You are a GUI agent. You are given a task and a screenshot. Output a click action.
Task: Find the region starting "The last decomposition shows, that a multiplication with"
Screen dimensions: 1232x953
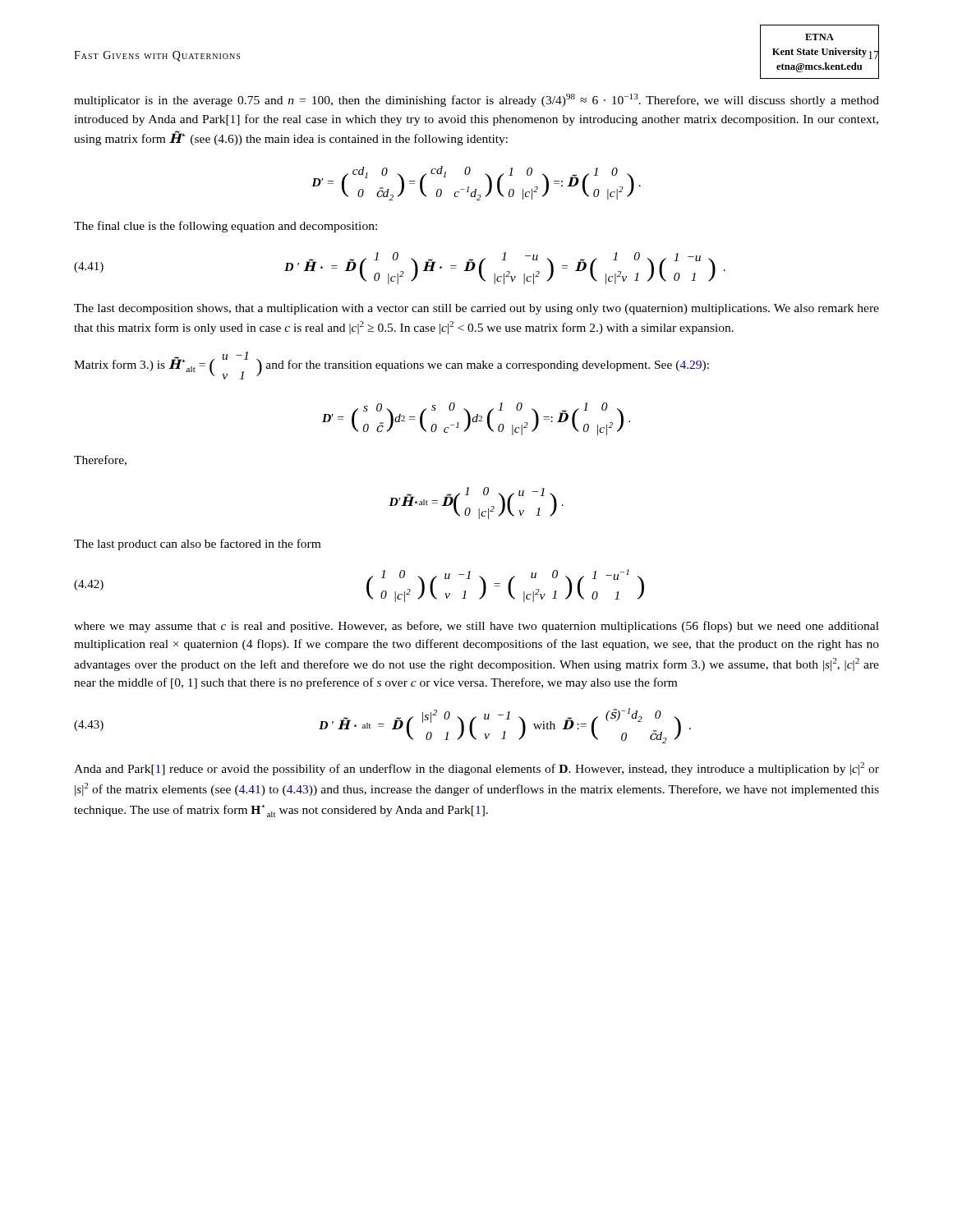[x=476, y=318]
